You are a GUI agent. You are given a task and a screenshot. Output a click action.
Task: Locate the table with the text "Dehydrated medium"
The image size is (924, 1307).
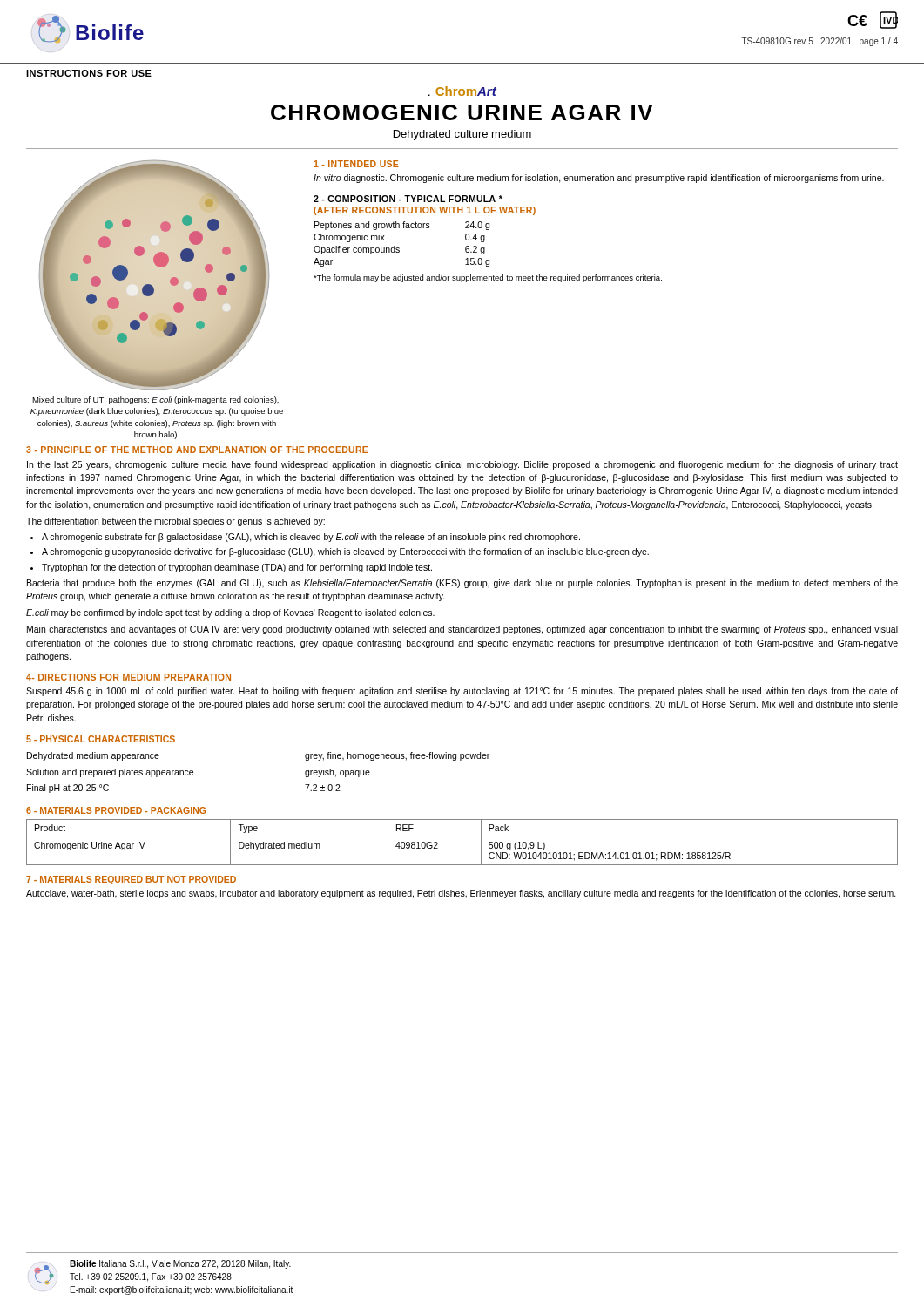point(462,842)
